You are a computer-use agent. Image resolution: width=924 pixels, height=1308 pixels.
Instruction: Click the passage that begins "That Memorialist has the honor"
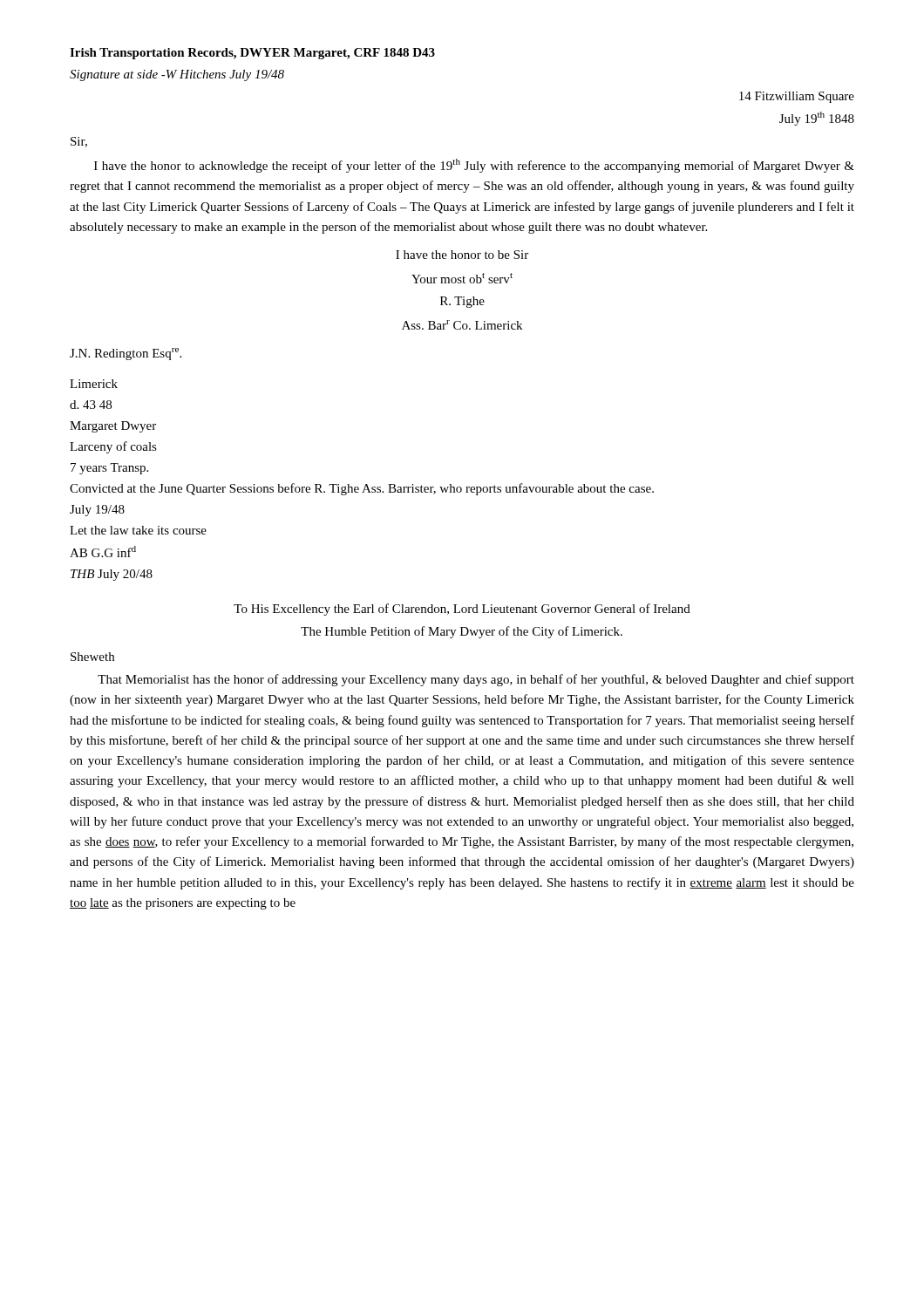(462, 791)
